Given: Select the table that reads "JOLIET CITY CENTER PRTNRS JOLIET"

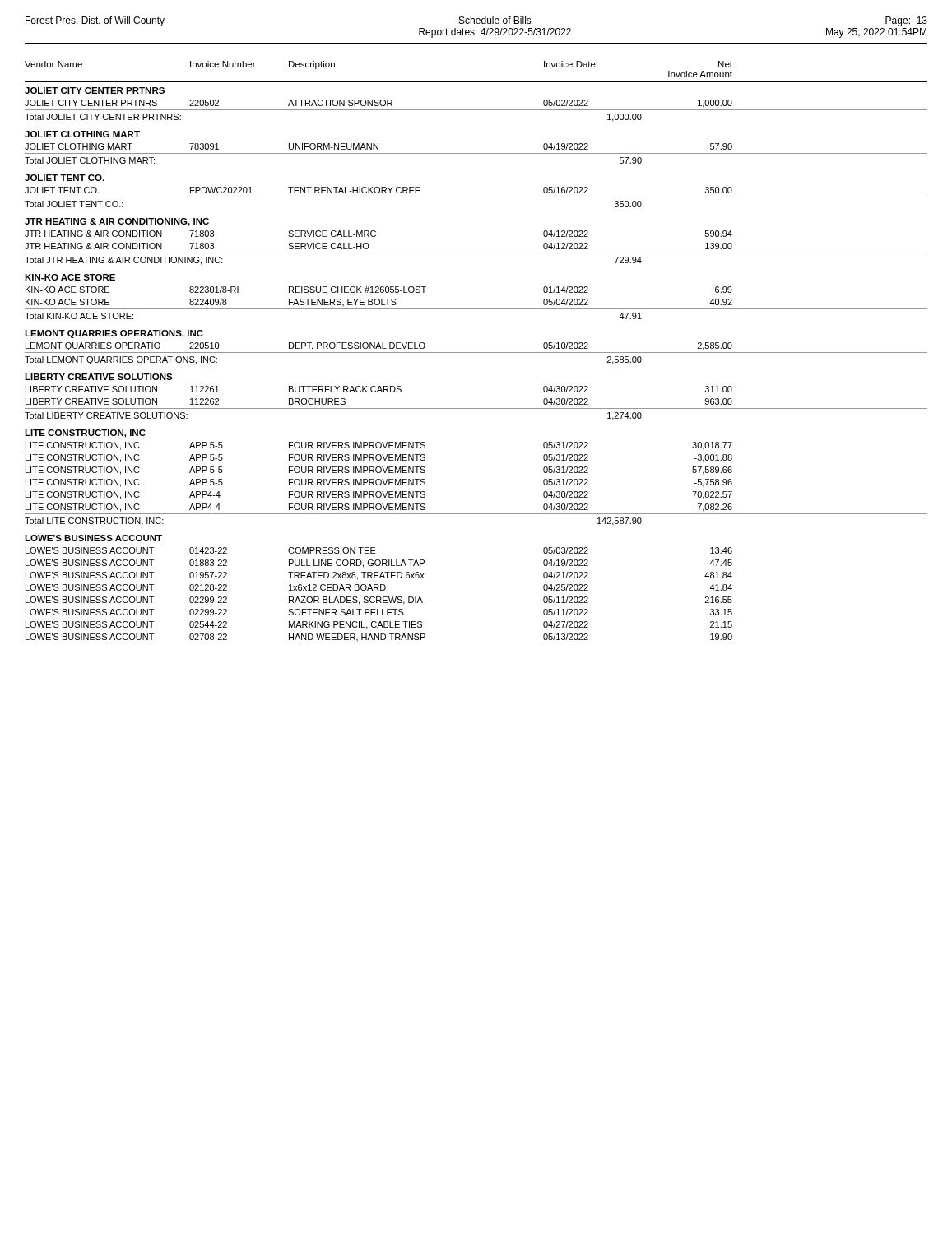Looking at the screenshot, I should pyautogui.click(x=476, y=364).
